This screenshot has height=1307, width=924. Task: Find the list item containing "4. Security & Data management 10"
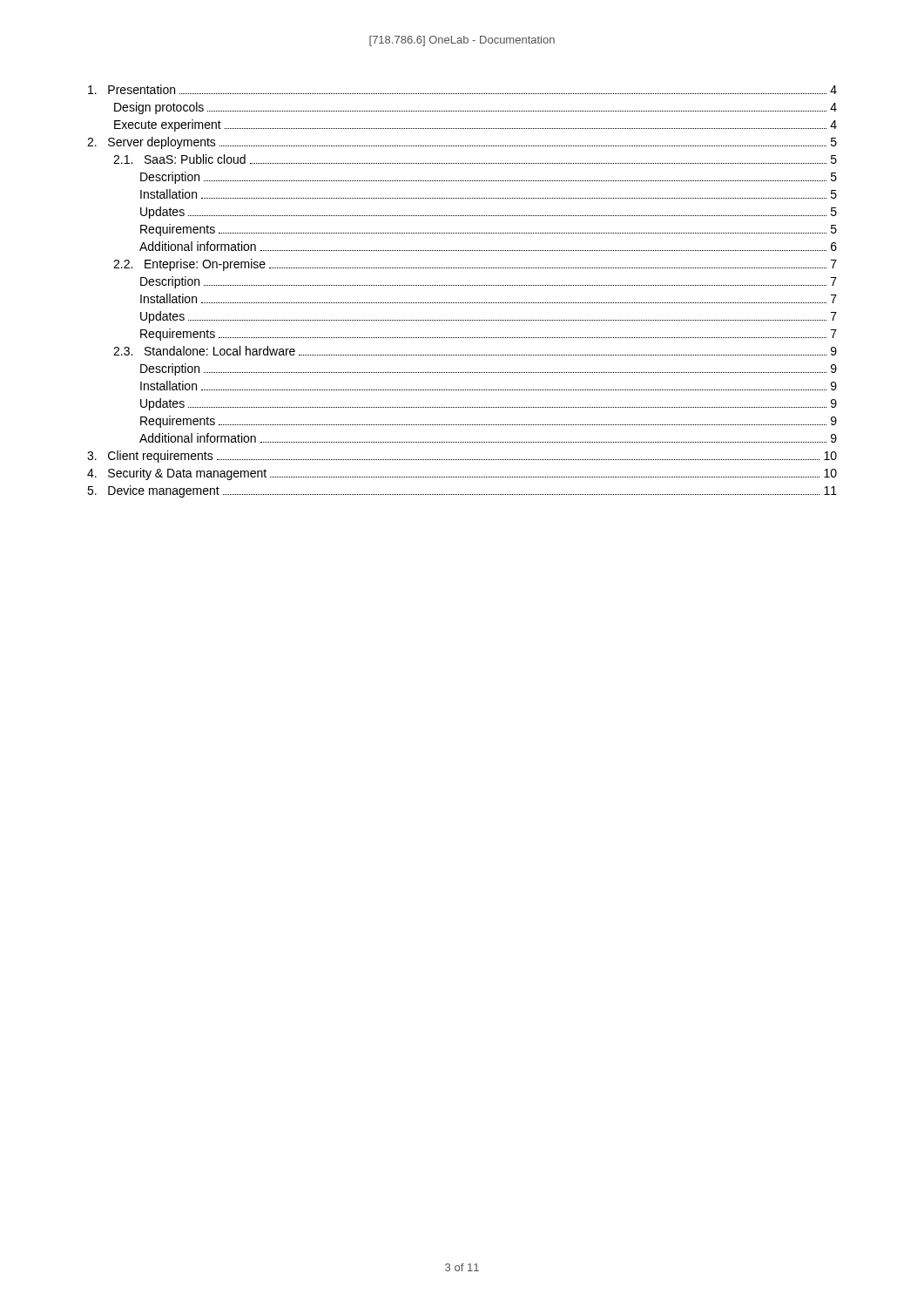pos(462,473)
